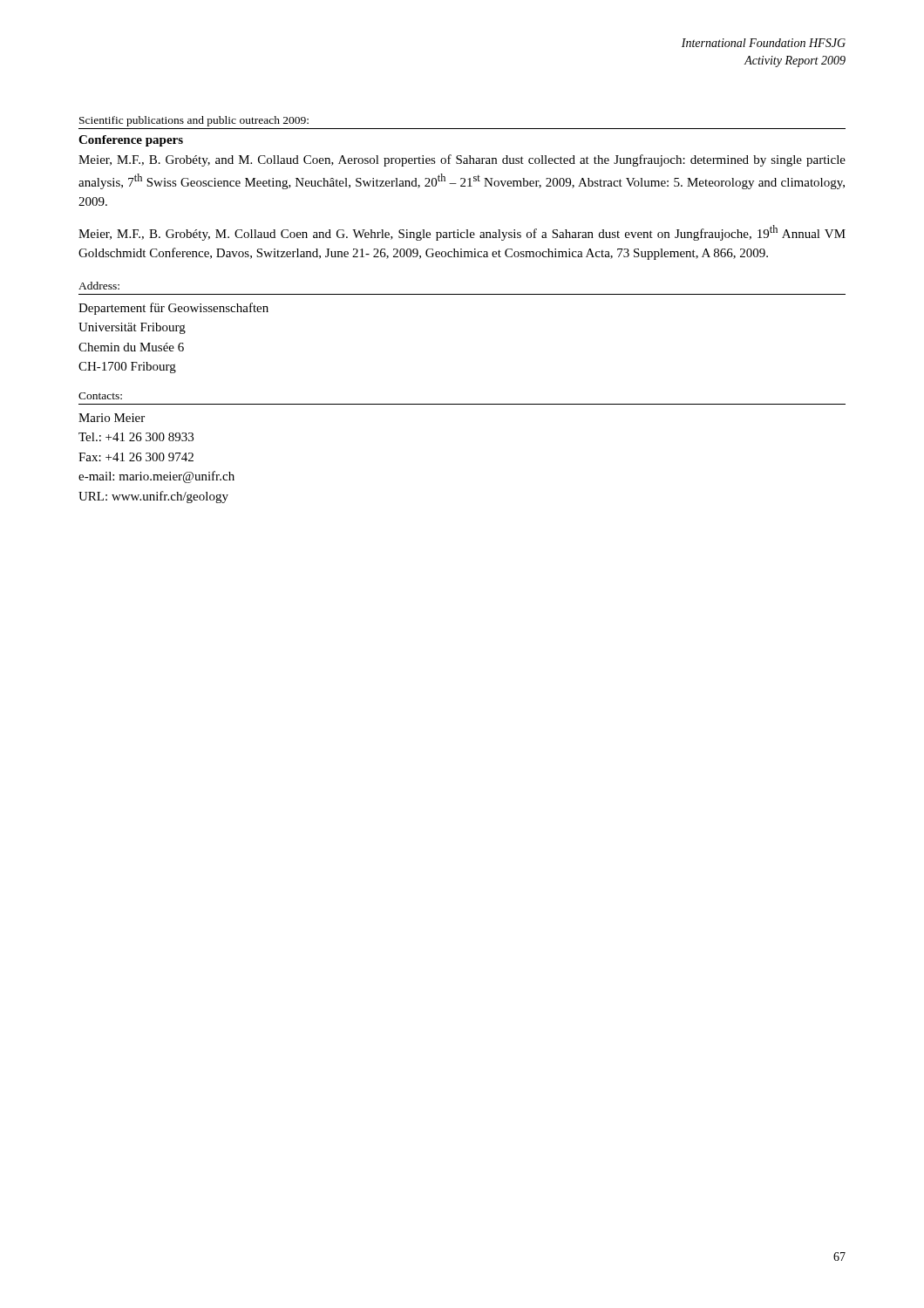Locate the block of text that opens with "Departement für Geowissenschaften"

[174, 337]
